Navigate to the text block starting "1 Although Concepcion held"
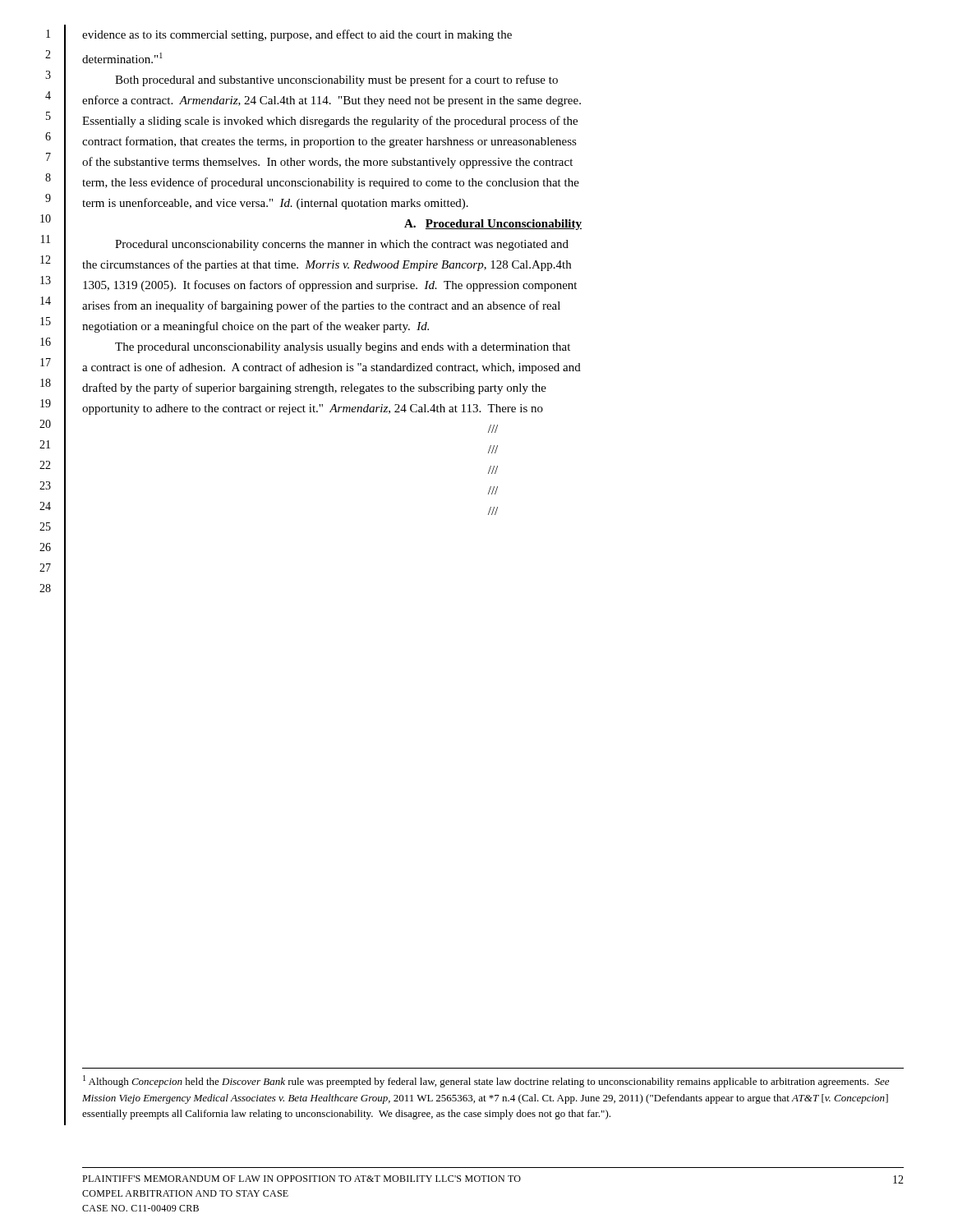953x1232 pixels. point(486,1097)
